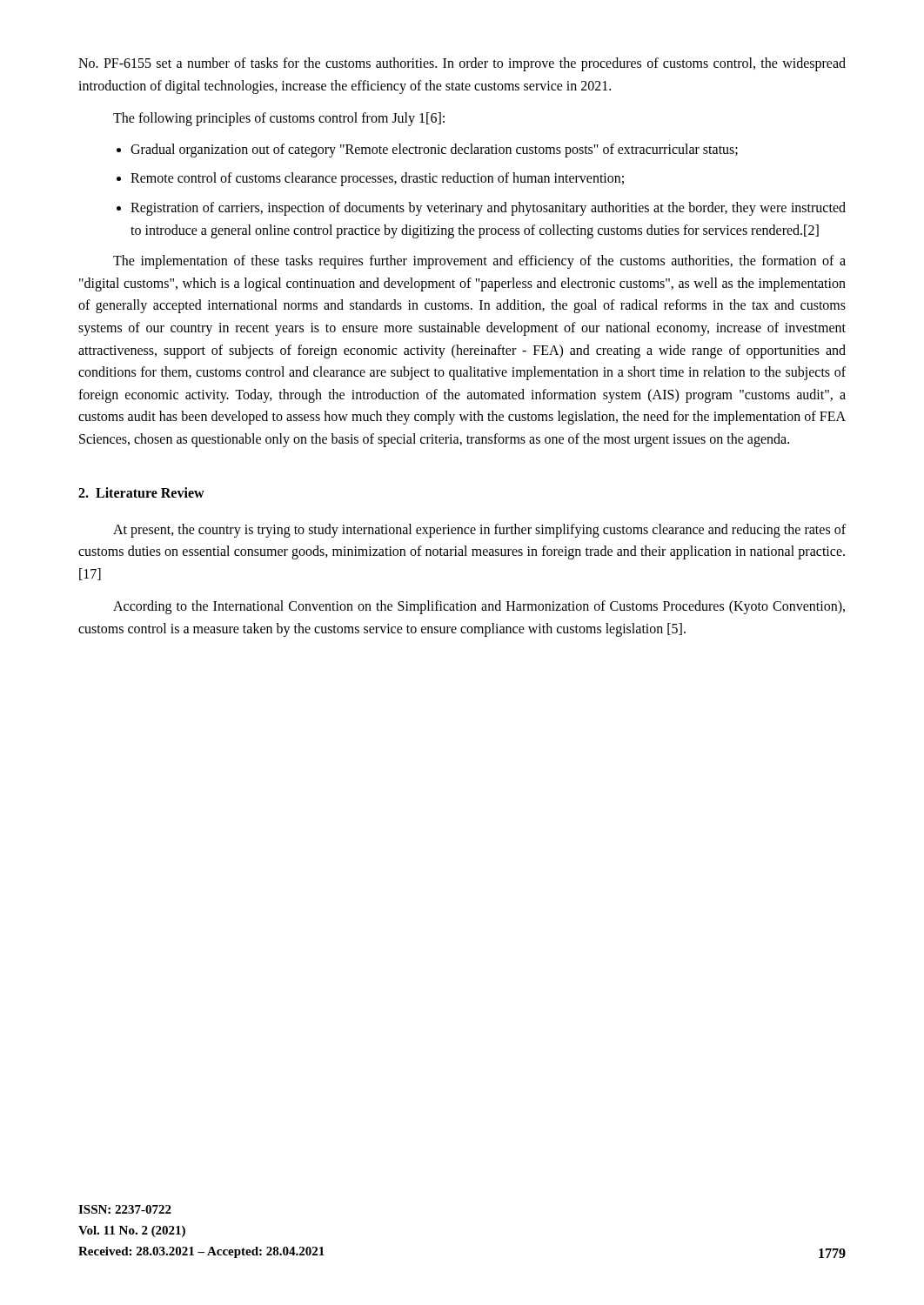Select the text block that reads "According to the International Convention on the Simplification"
The image size is (924, 1305).
click(x=462, y=617)
